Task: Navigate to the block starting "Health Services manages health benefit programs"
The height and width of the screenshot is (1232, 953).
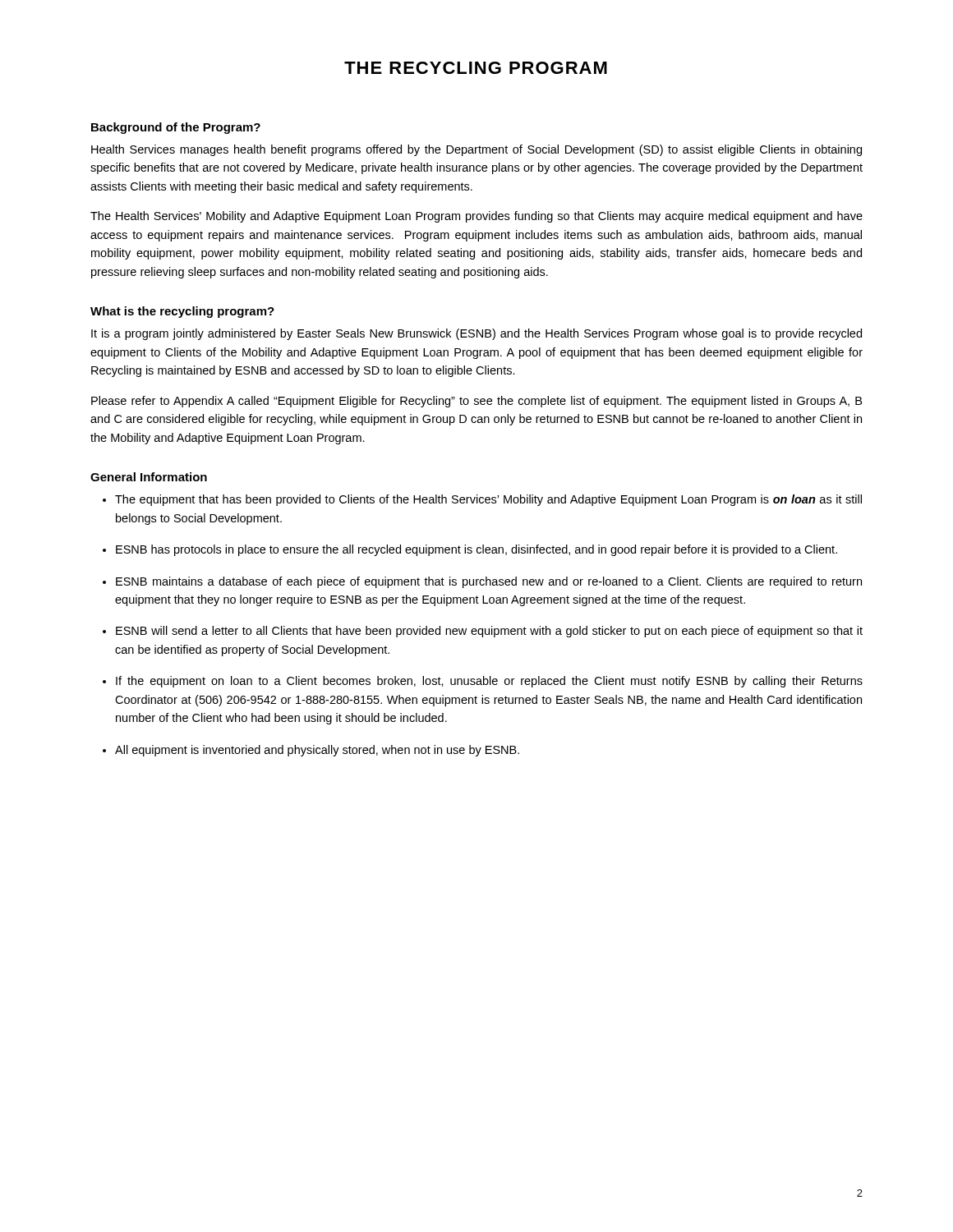Action: tap(476, 168)
